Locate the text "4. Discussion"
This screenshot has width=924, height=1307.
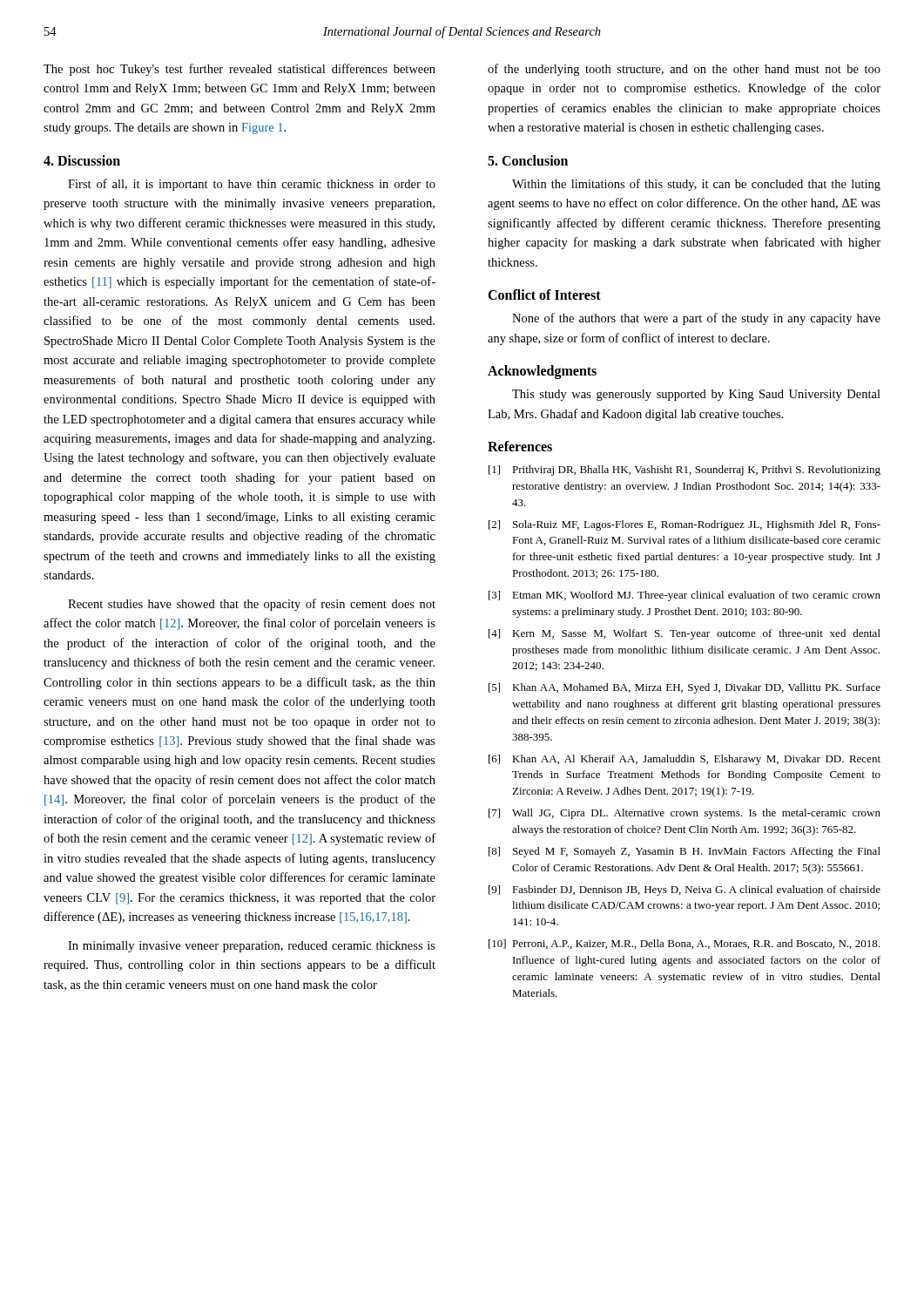click(x=82, y=161)
